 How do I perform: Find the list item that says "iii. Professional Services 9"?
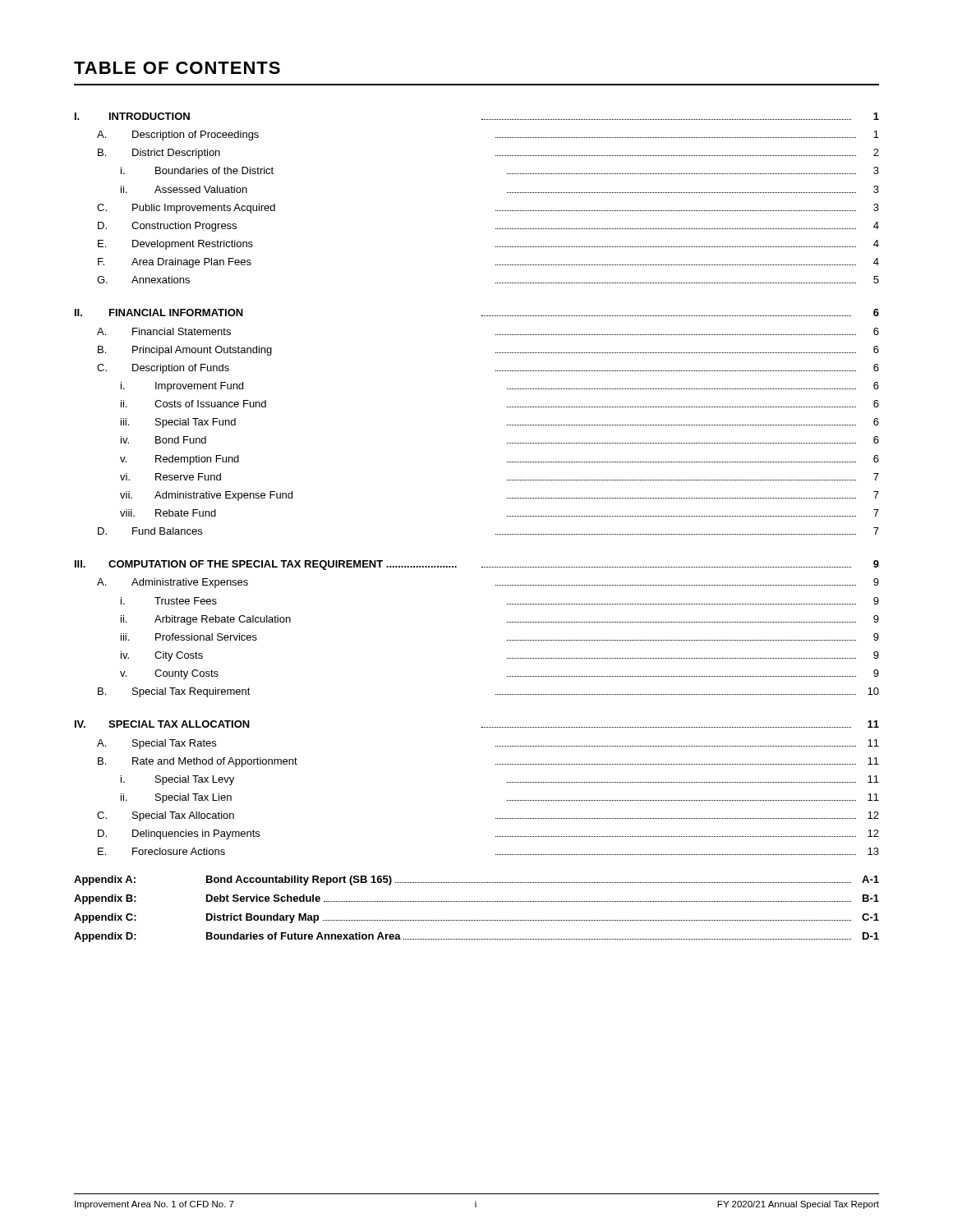pyautogui.click(x=500, y=637)
